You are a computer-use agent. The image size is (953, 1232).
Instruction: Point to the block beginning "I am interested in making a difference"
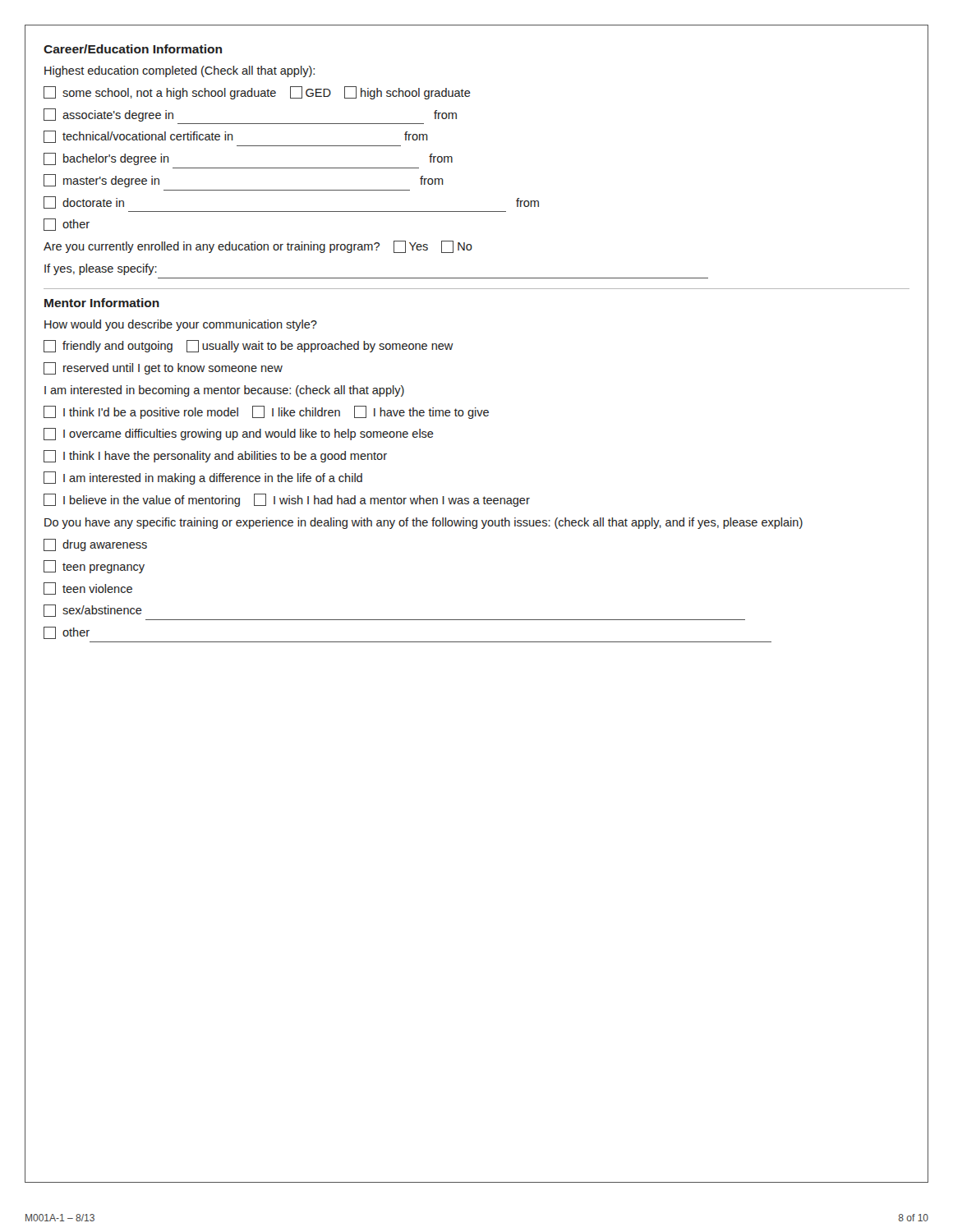click(x=203, y=478)
